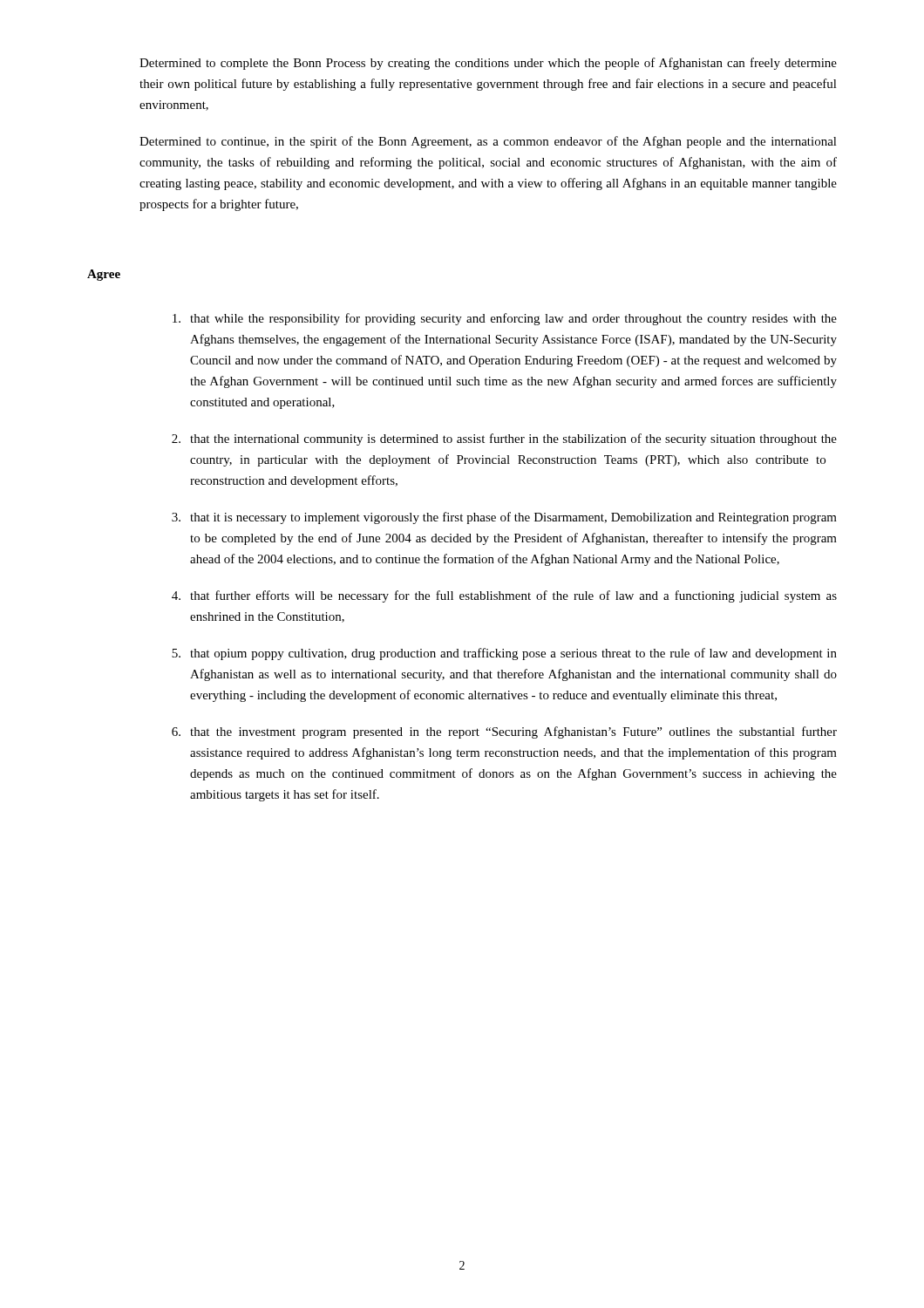The image size is (924, 1308).
Task: Locate the list item that reads "5. that opium poppy cultivation,"
Action: click(x=488, y=674)
